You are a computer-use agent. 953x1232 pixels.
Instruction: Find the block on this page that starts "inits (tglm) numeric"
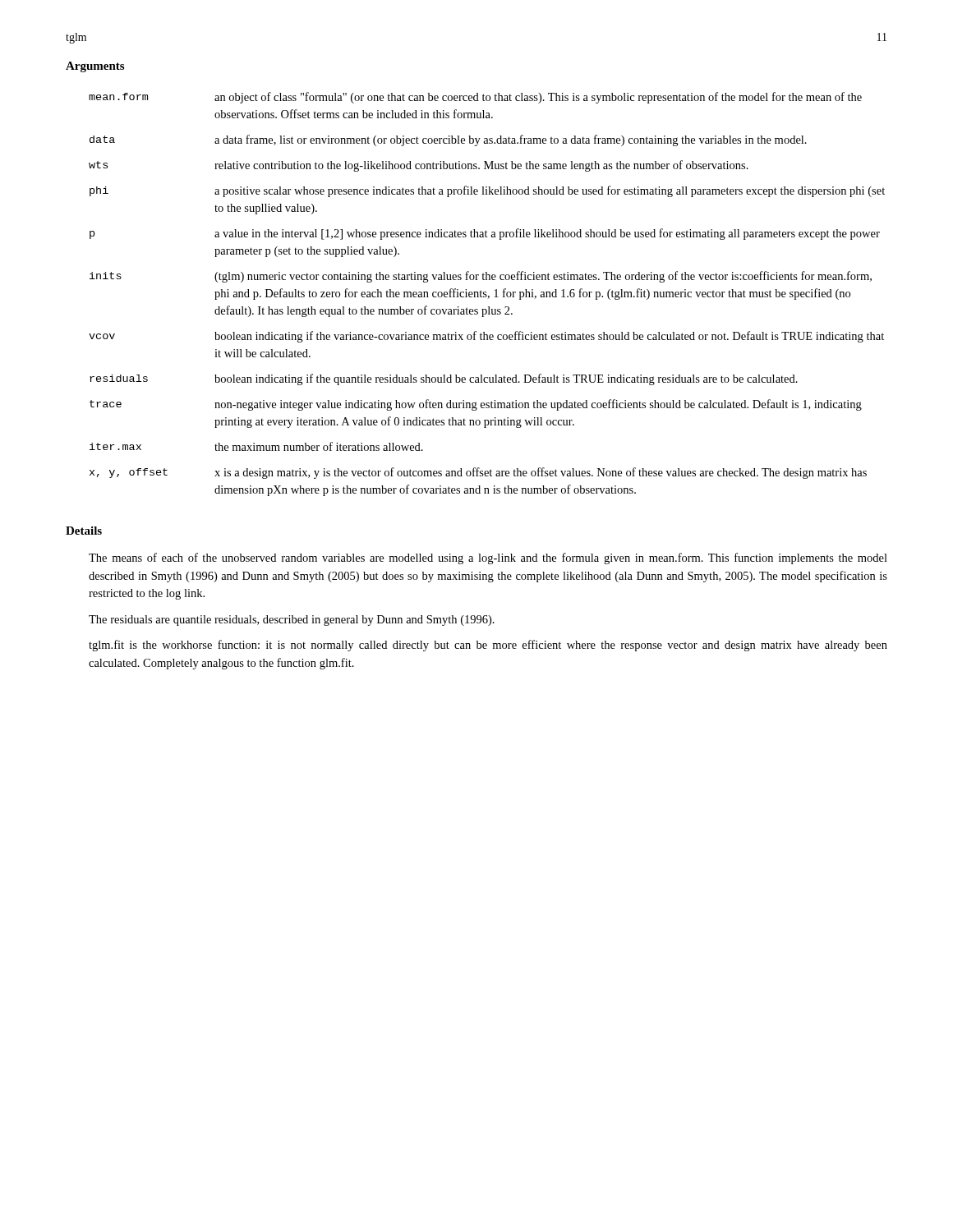[476, 294]
